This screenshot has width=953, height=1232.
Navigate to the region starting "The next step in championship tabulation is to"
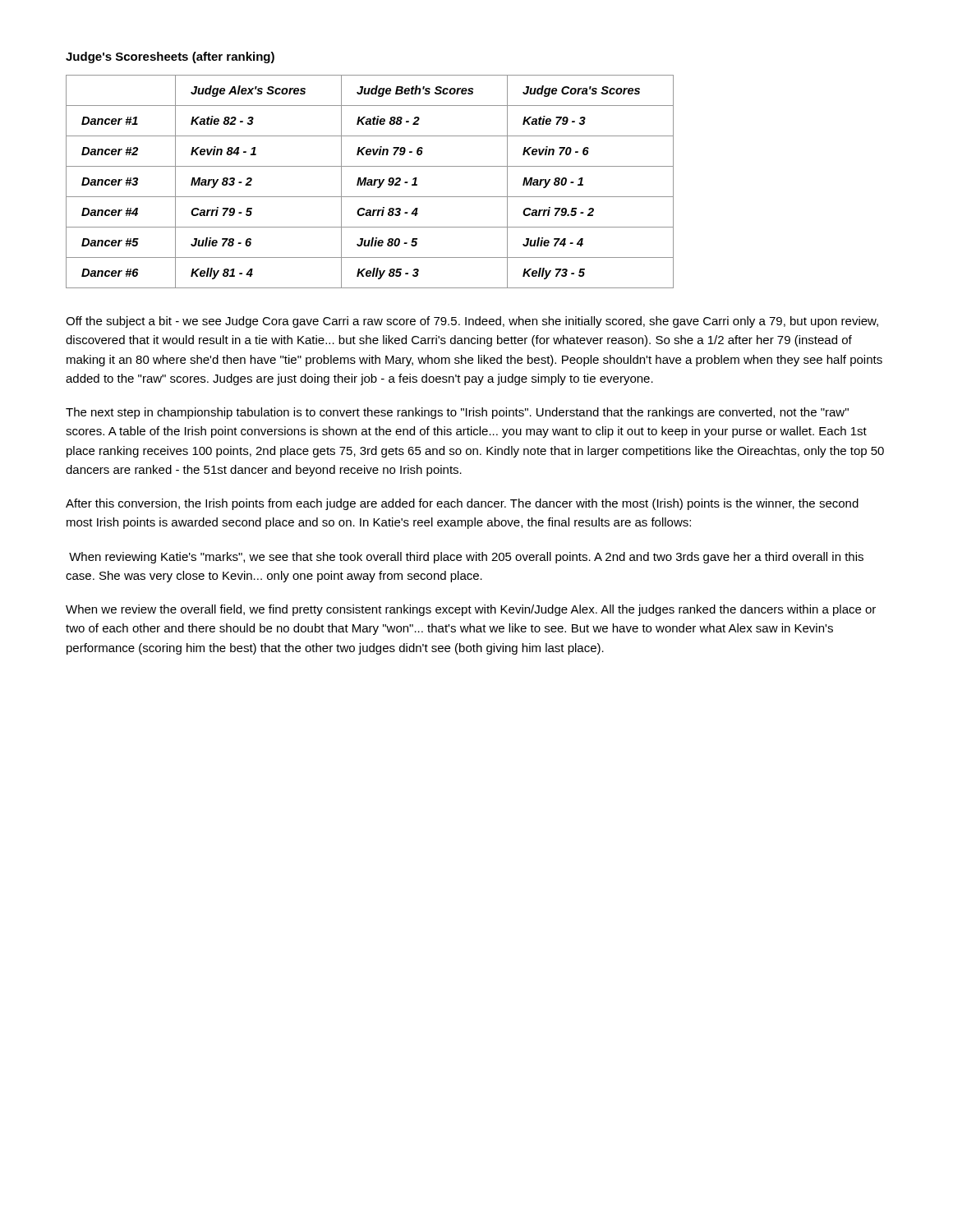pyautogui.click(x=475, y=441)
